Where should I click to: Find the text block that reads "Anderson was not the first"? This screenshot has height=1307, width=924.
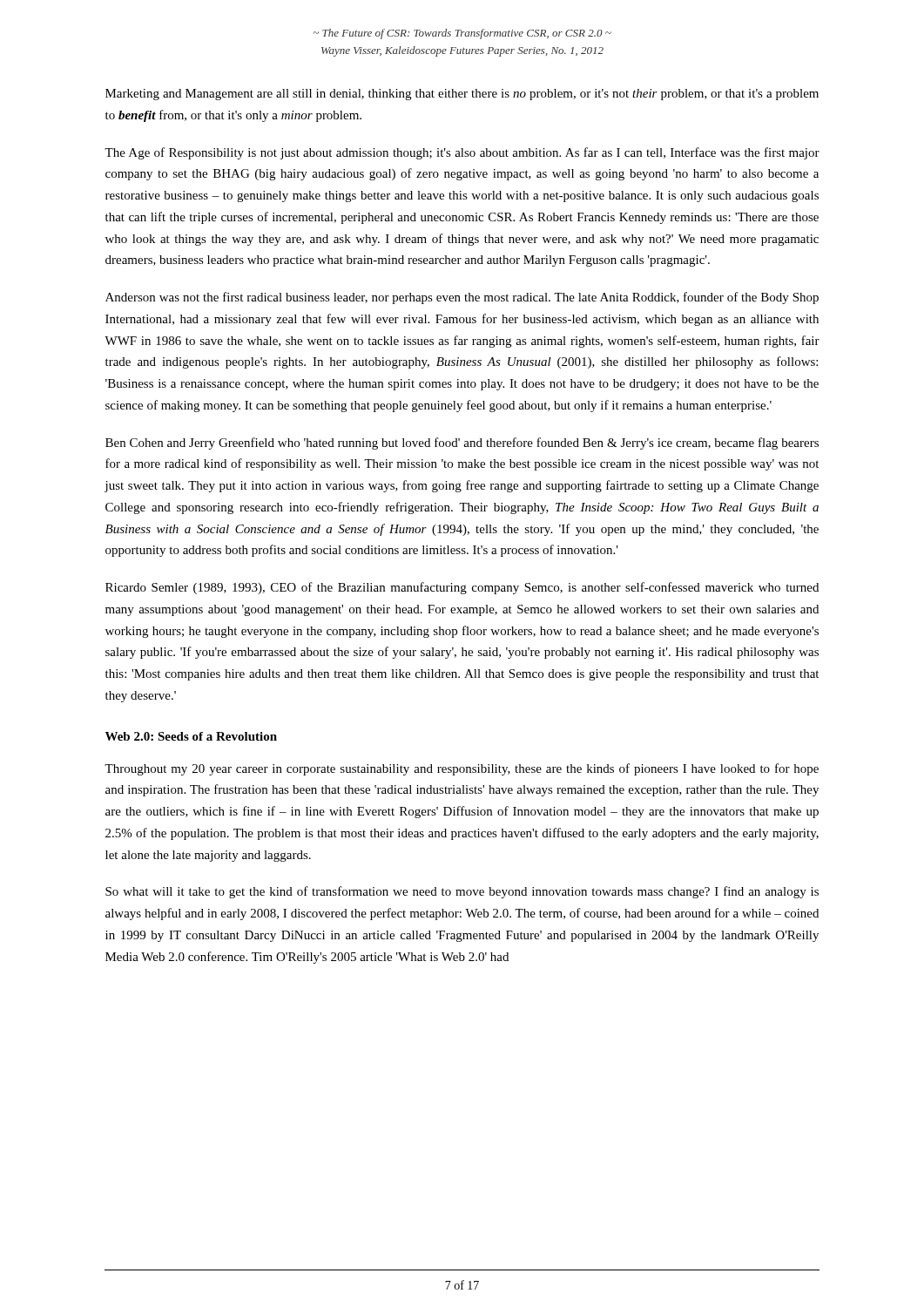(x=462, y=351)
